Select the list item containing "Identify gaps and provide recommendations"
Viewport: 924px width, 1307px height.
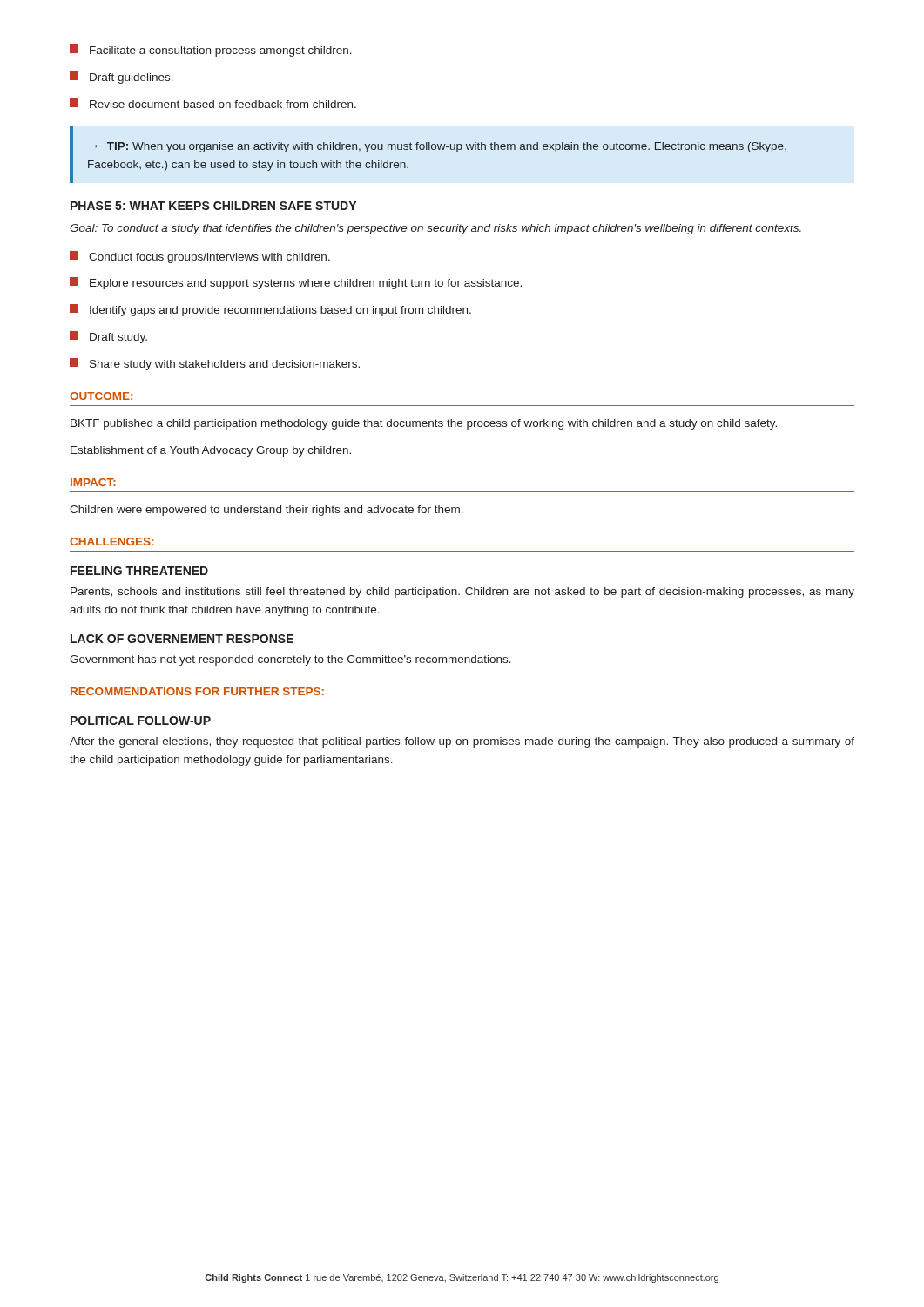[x=271, y=311]
